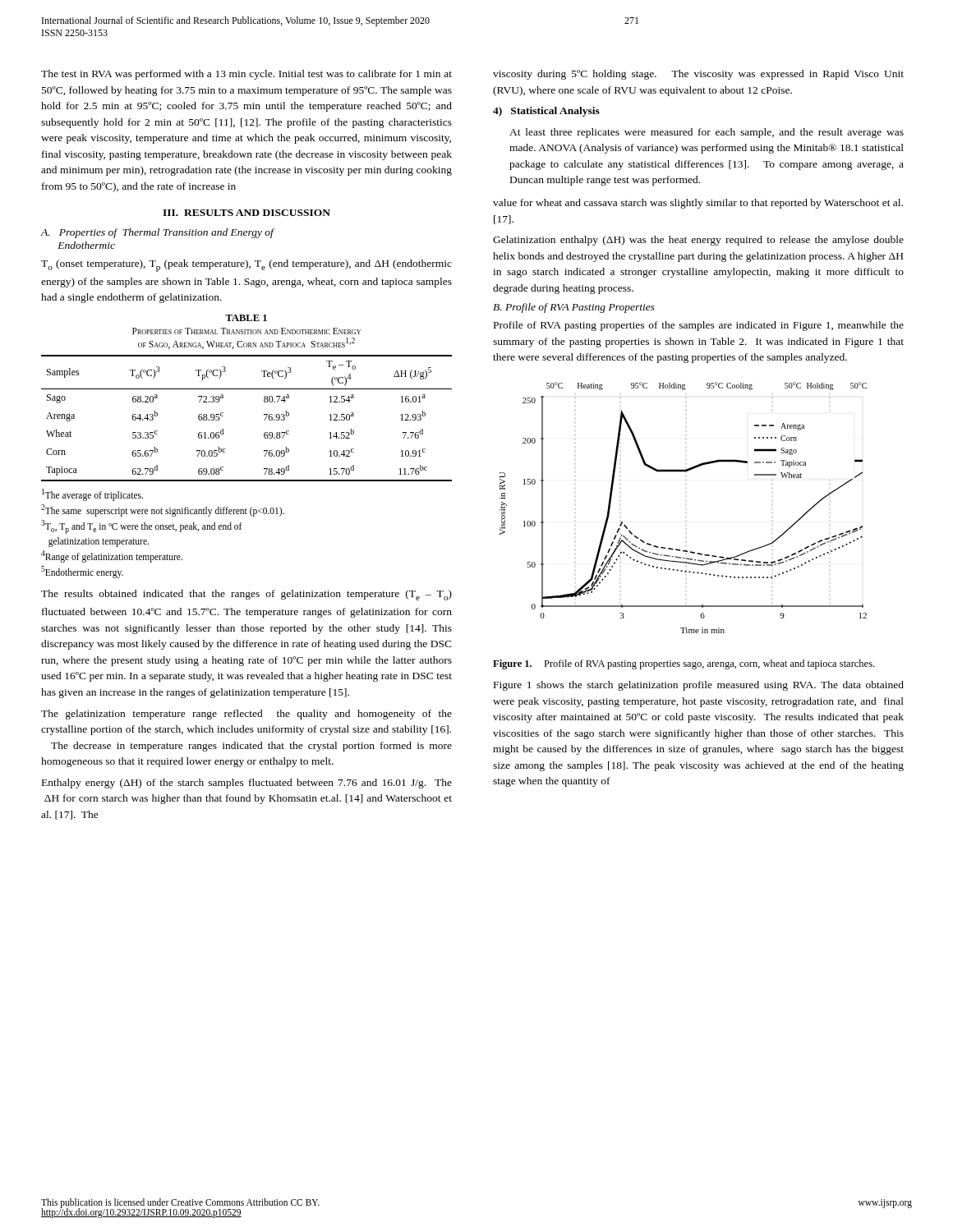Point to the text block starting "Figure 1. Profile of"

pos(684,664)
